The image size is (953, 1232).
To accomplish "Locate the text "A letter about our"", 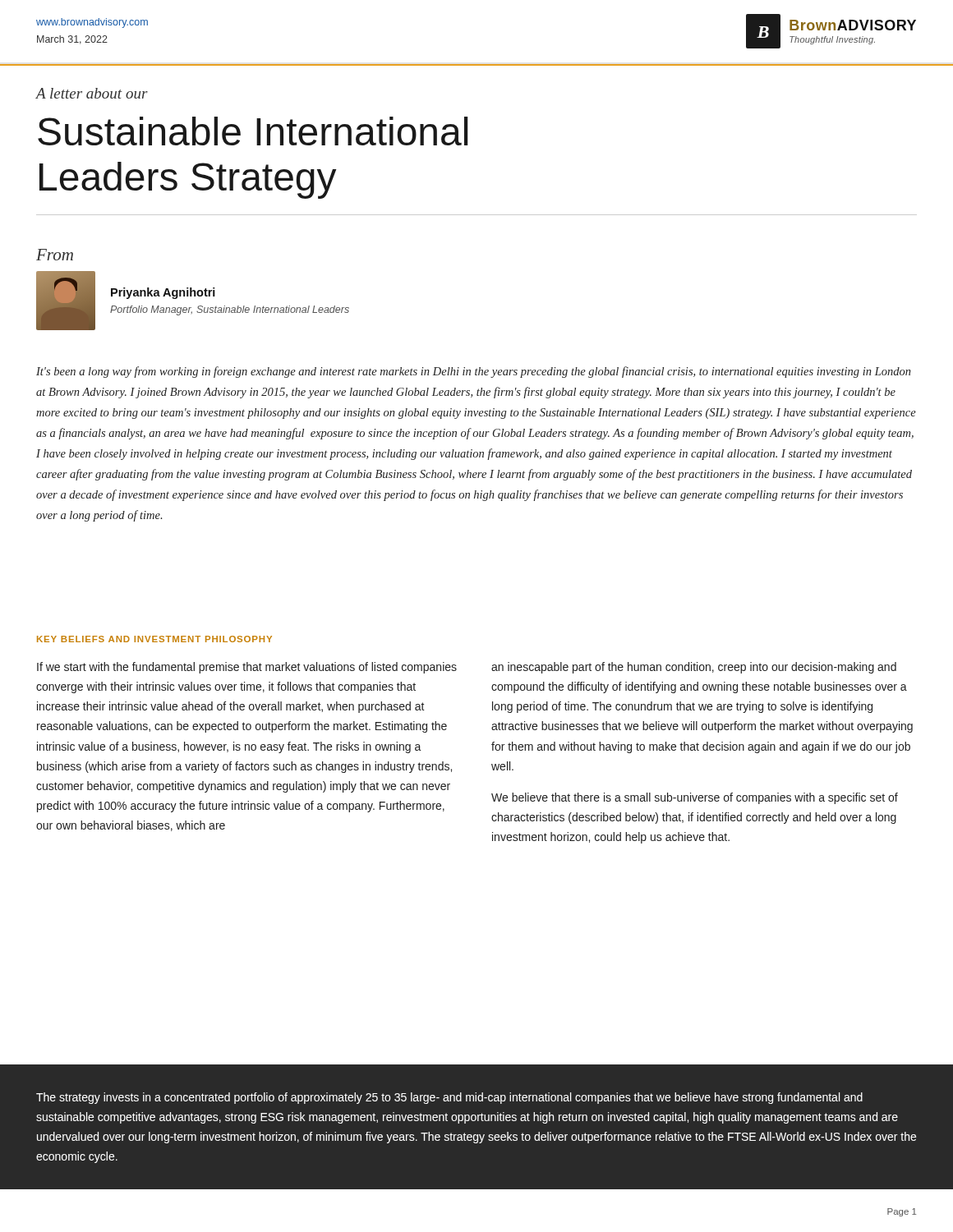I will coord(92,93).
